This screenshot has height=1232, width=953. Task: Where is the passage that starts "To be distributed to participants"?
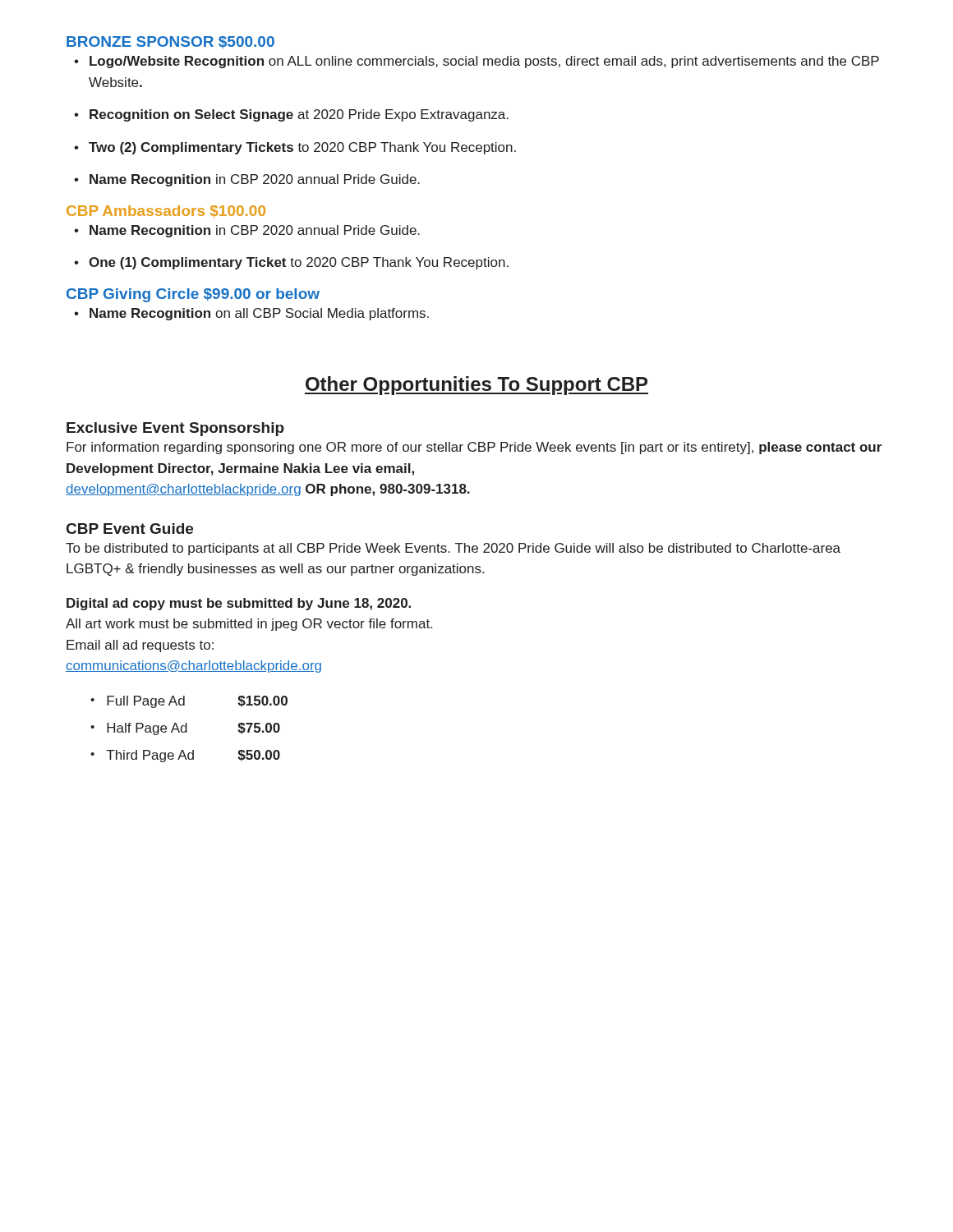point(476,558)
